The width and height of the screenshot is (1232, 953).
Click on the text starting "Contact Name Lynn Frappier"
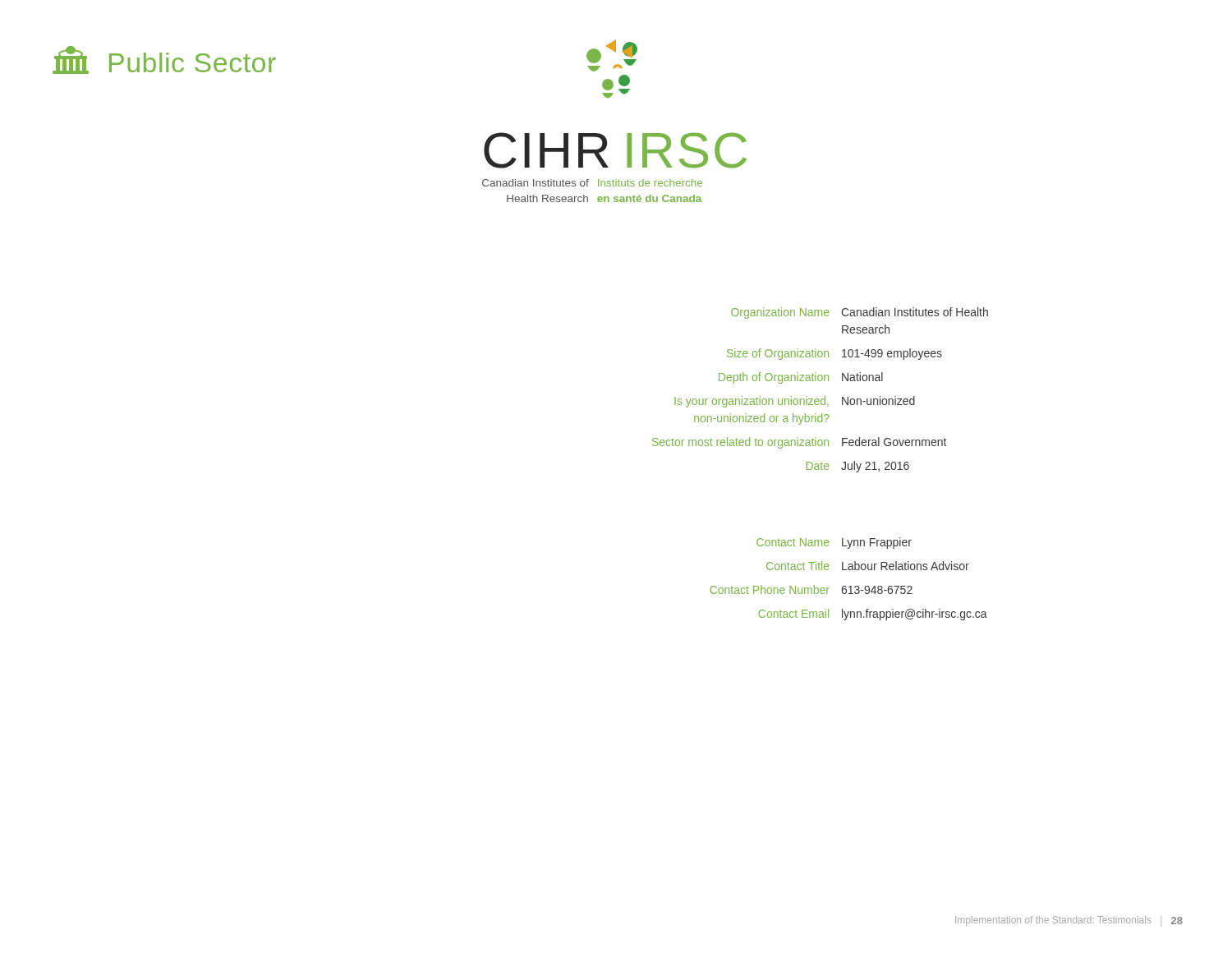838,543
